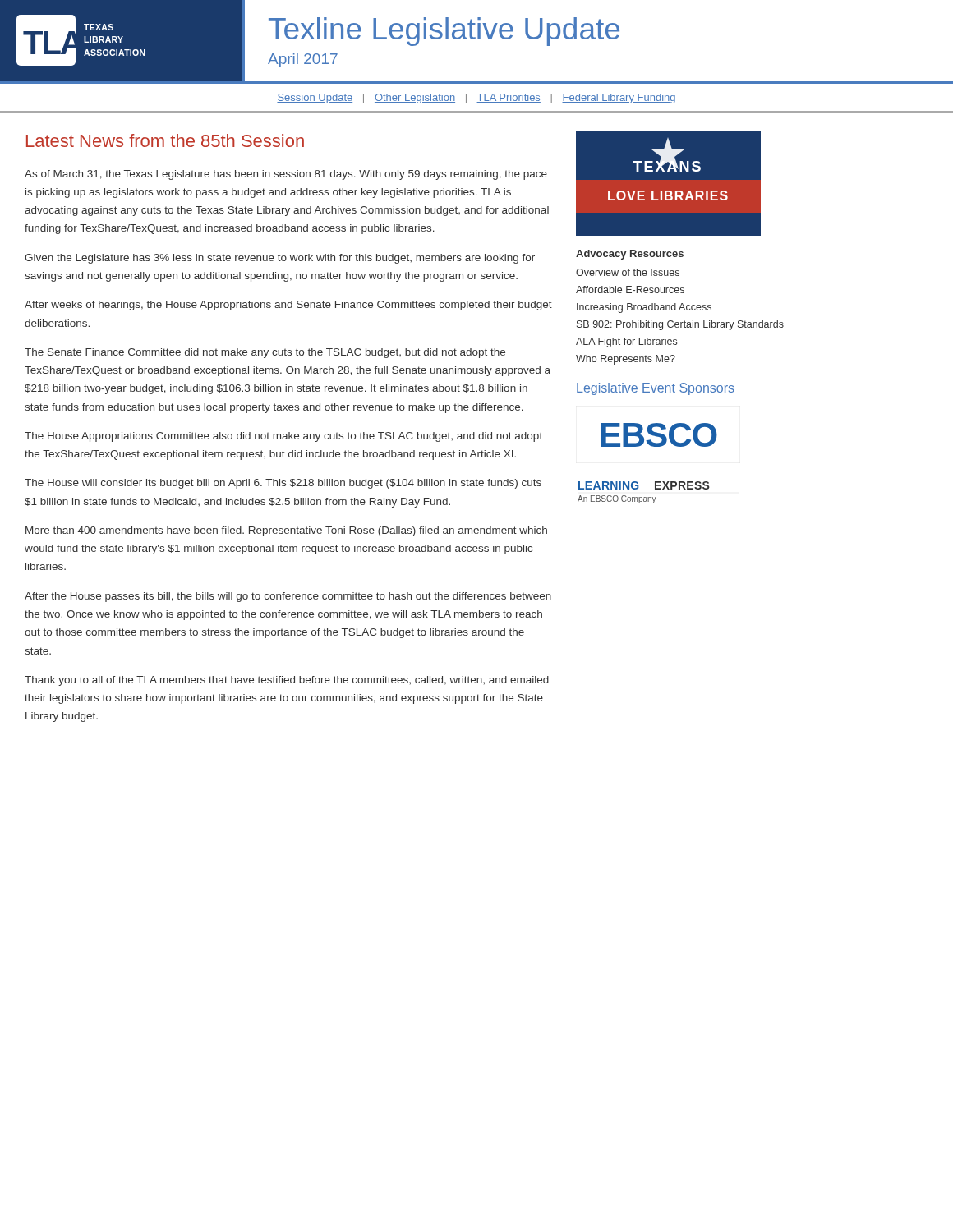Click the passage that begins "Given the Legislature"
Image resolution: width=953 pixels, height=1232 pixels.
point(280,266)
